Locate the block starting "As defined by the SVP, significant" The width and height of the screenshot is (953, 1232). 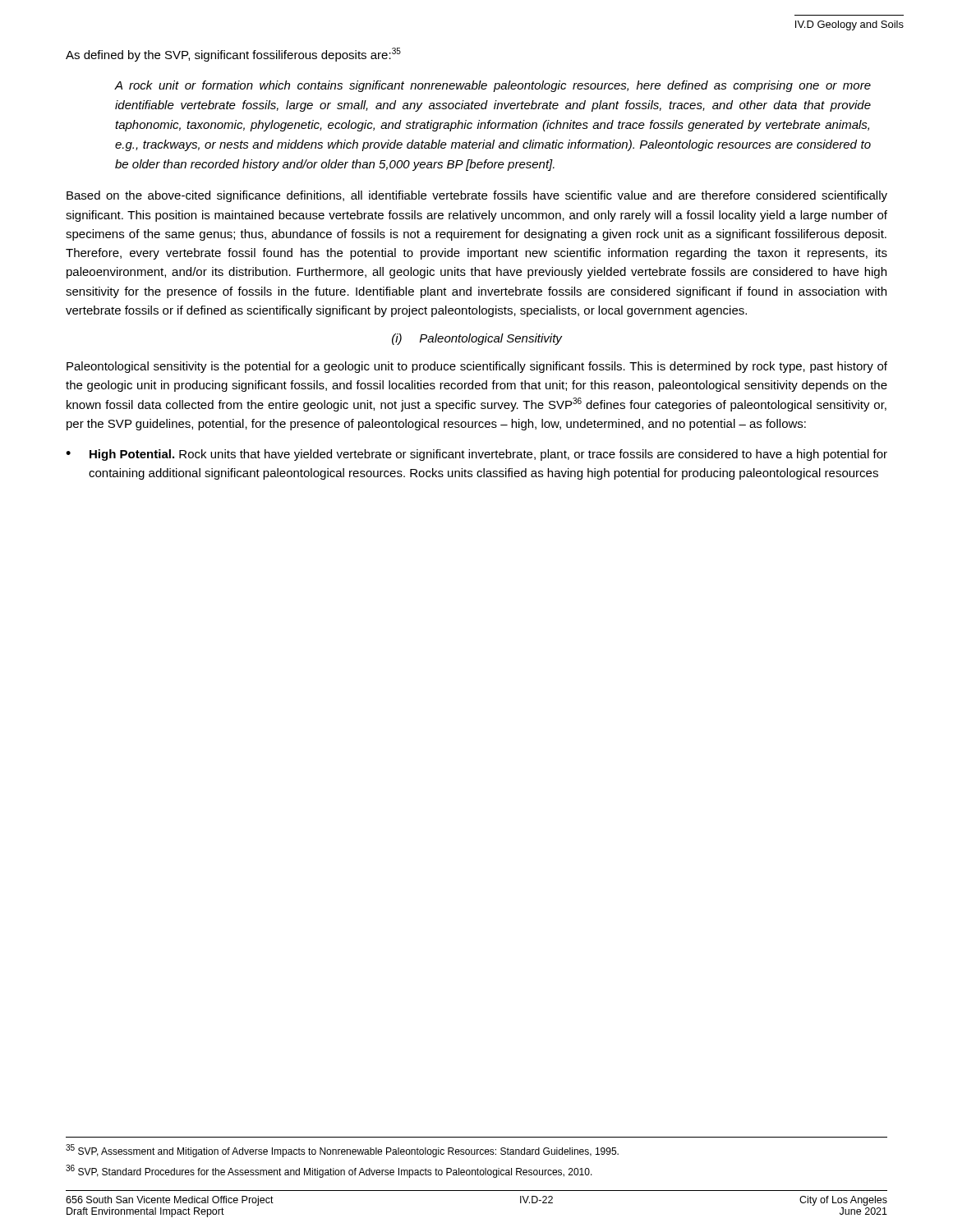tap(233, 54)
